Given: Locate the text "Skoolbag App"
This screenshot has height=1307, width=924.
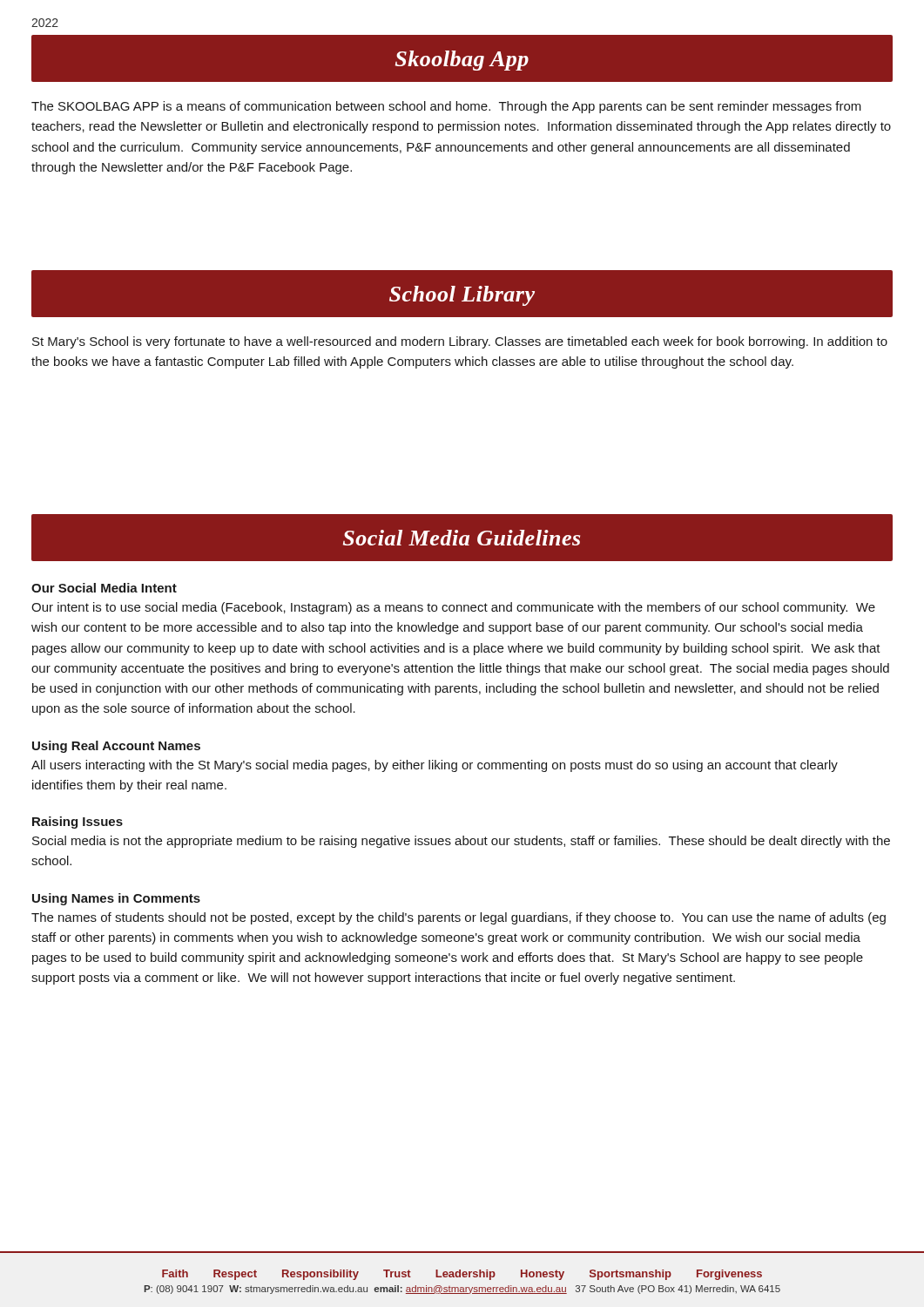Looking at the screenshot, I should click(462, 59).
